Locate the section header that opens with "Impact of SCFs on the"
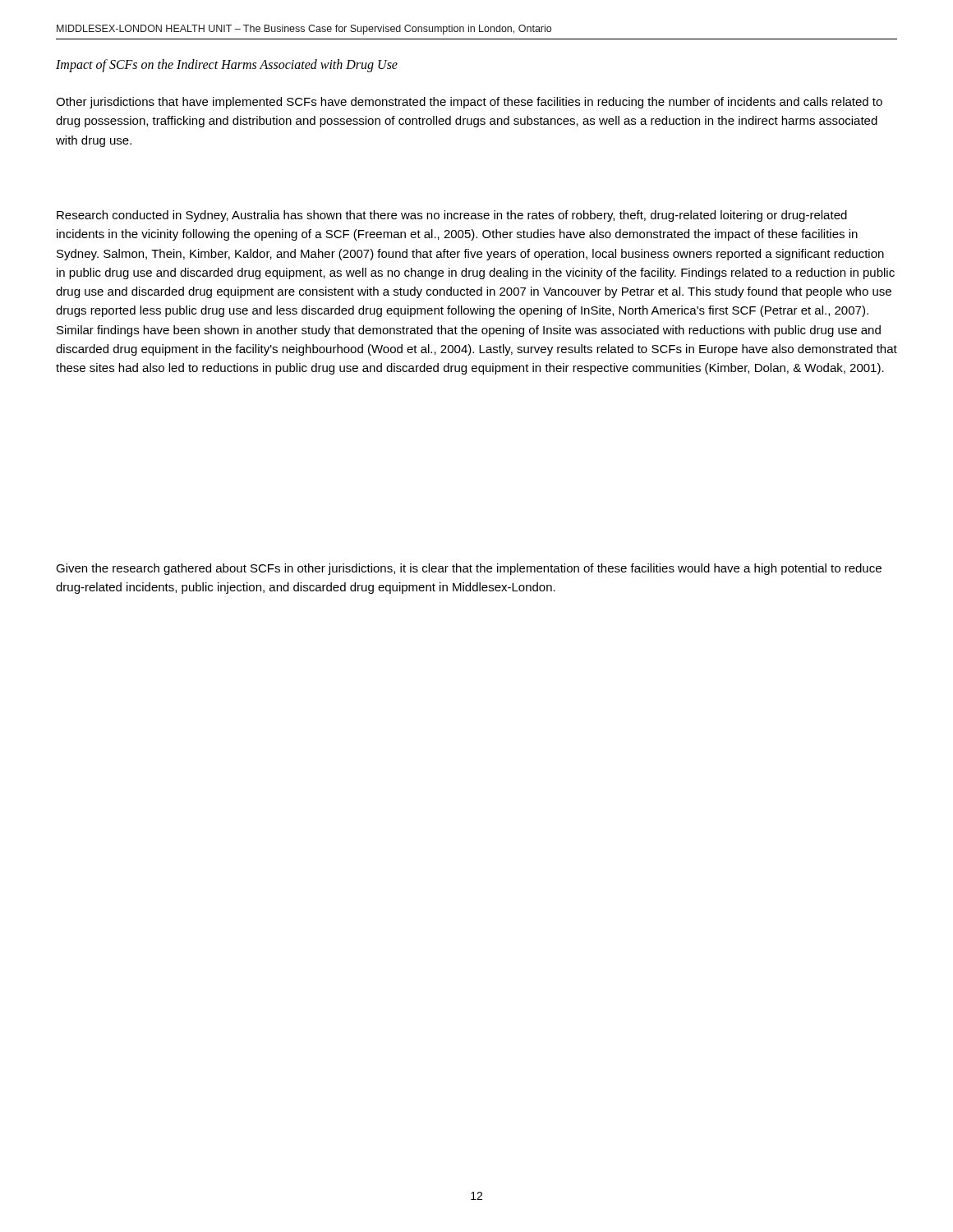 [227, 64]
